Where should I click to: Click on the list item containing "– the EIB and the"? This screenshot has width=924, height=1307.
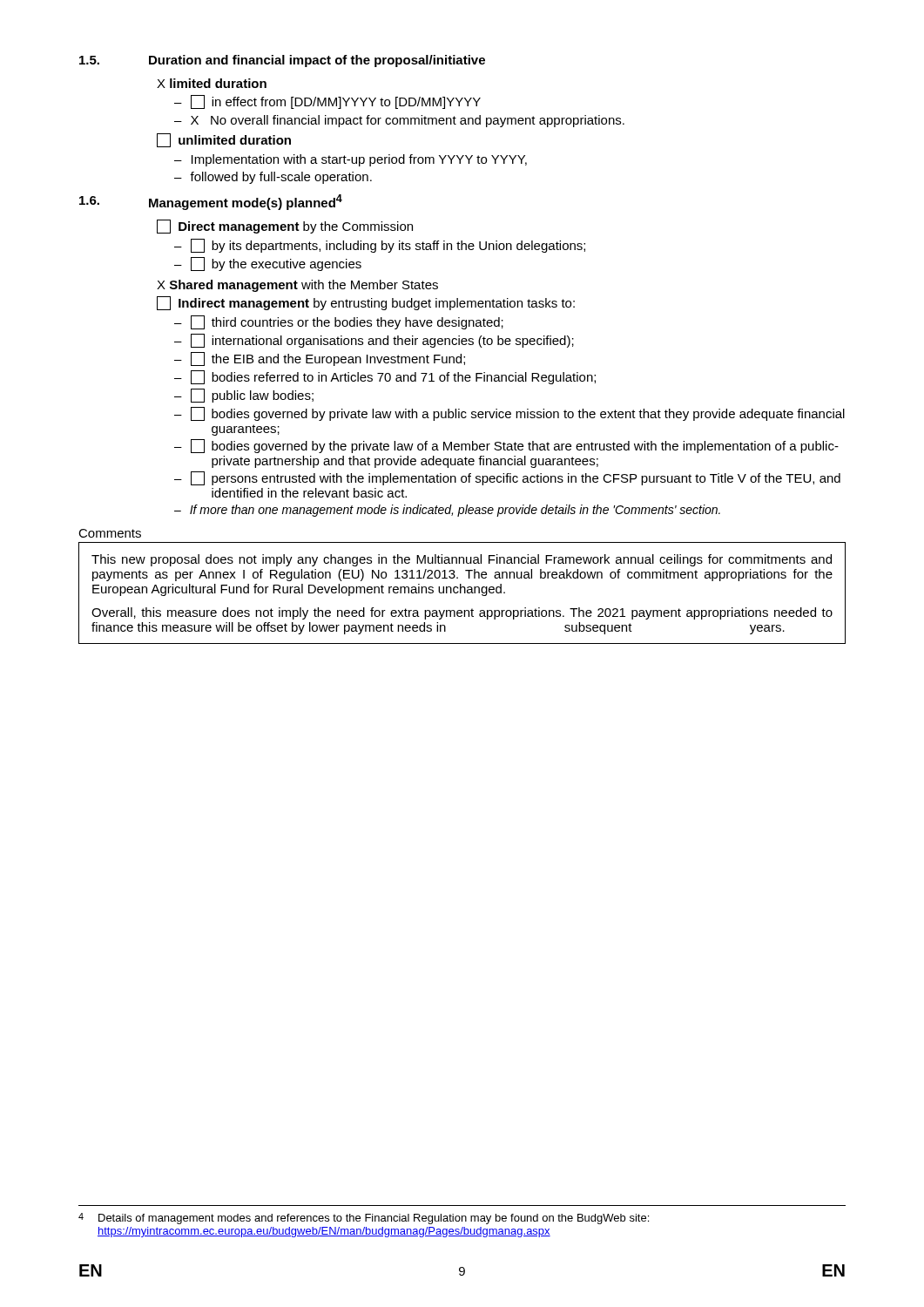[320, 359]
